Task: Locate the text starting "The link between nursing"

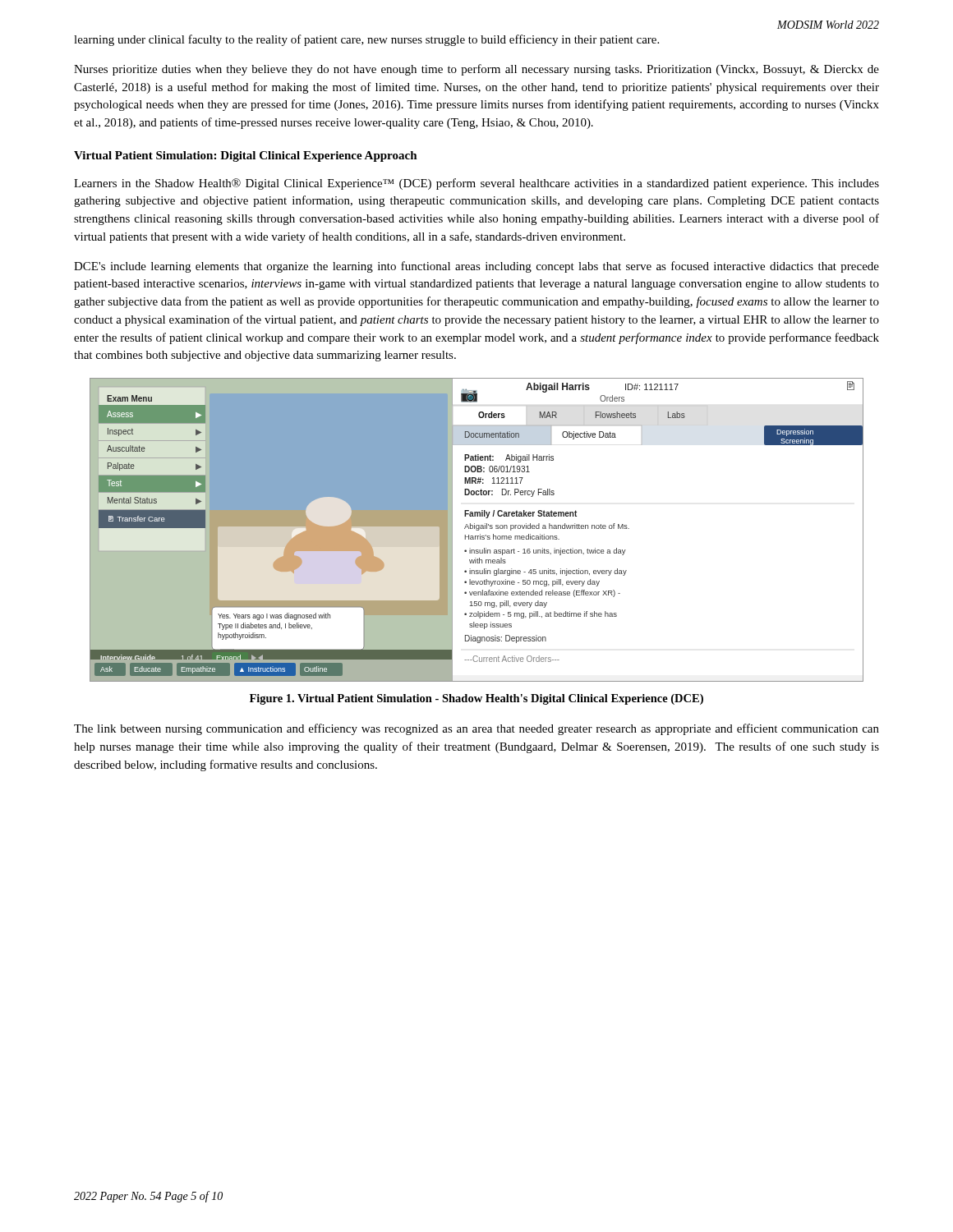Action: point(476,747)
